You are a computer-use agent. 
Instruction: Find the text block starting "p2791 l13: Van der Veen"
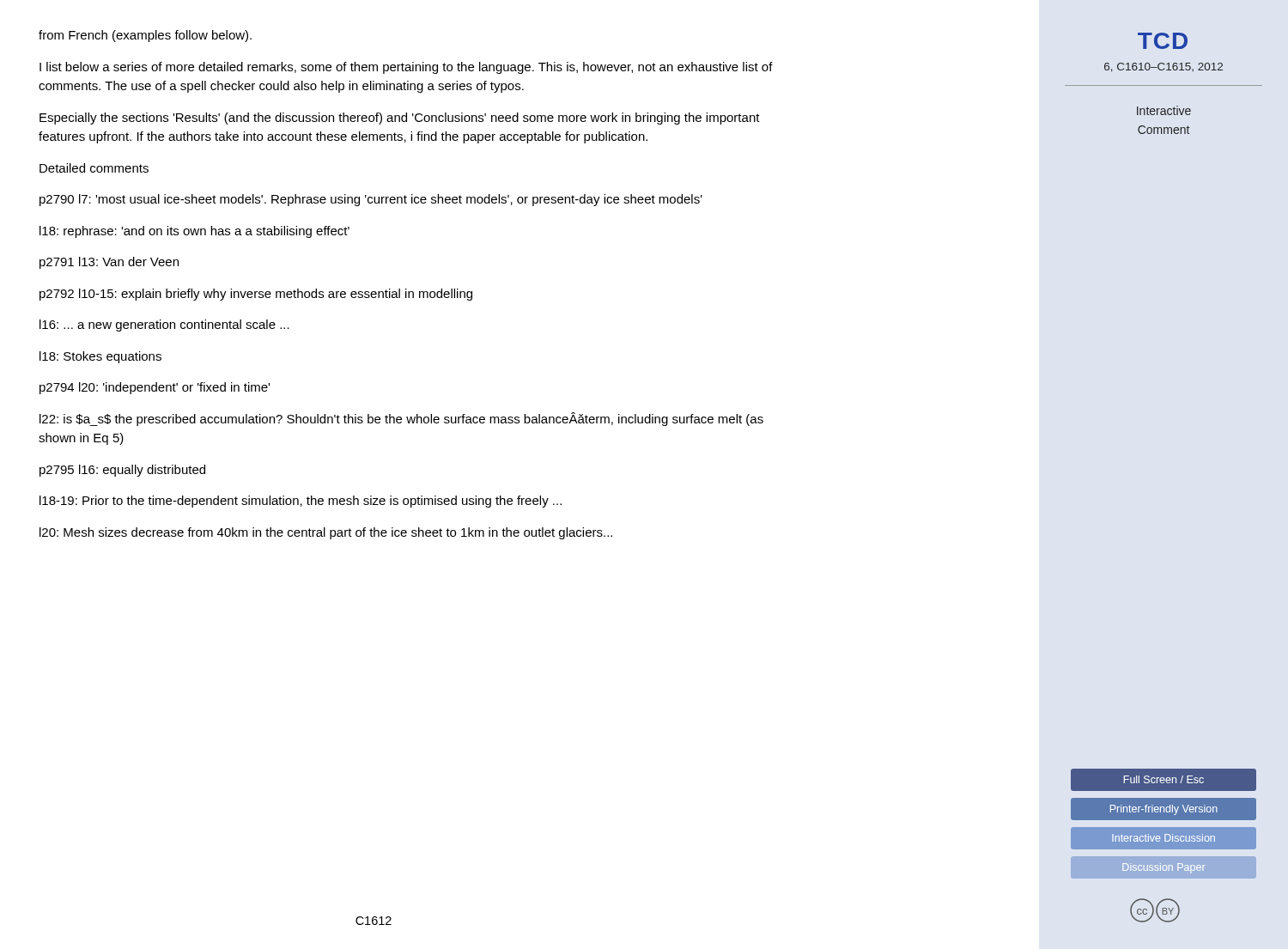coord(109,263)
